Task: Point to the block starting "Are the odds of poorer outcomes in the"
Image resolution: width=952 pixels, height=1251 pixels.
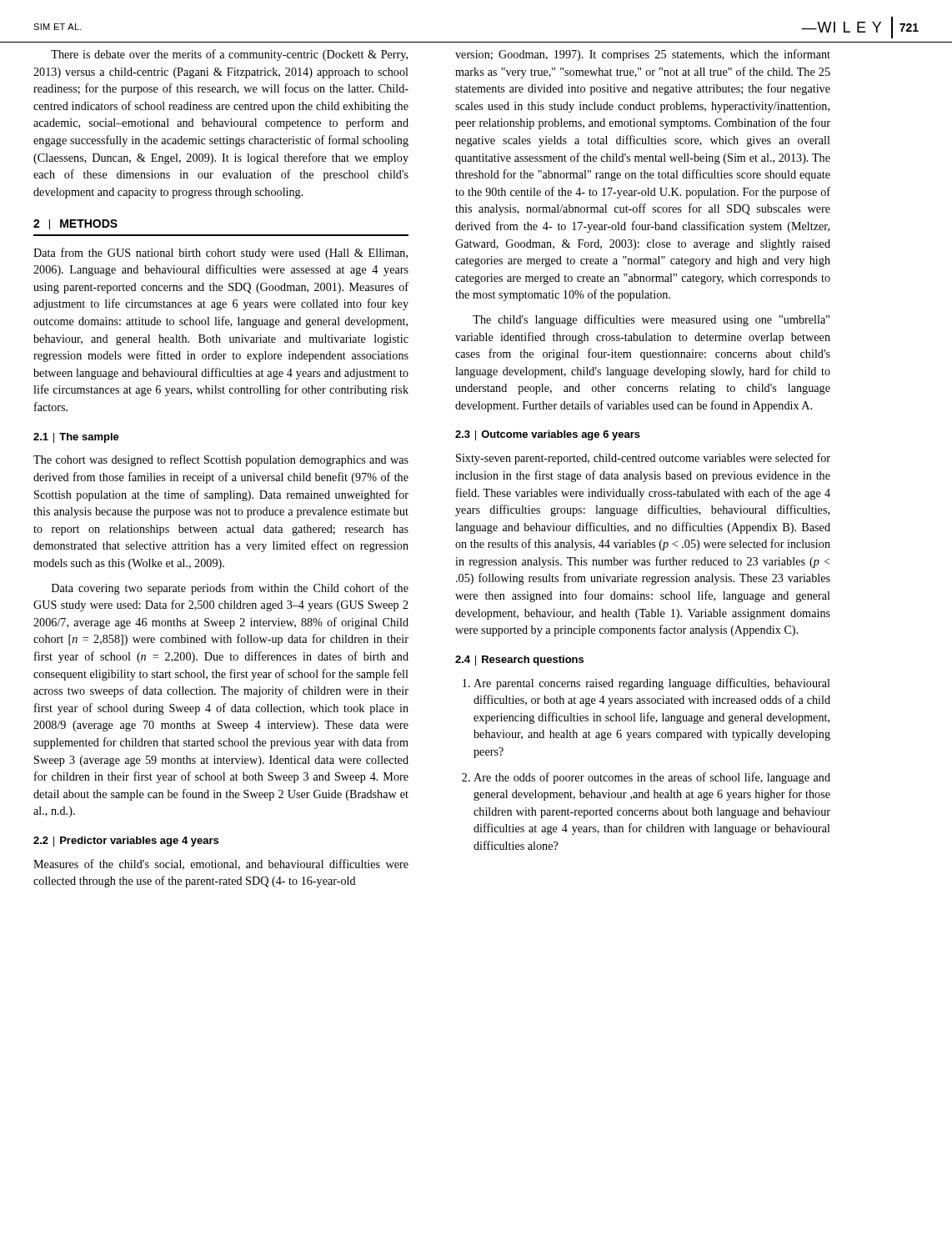Action: (x=652, y=812)
